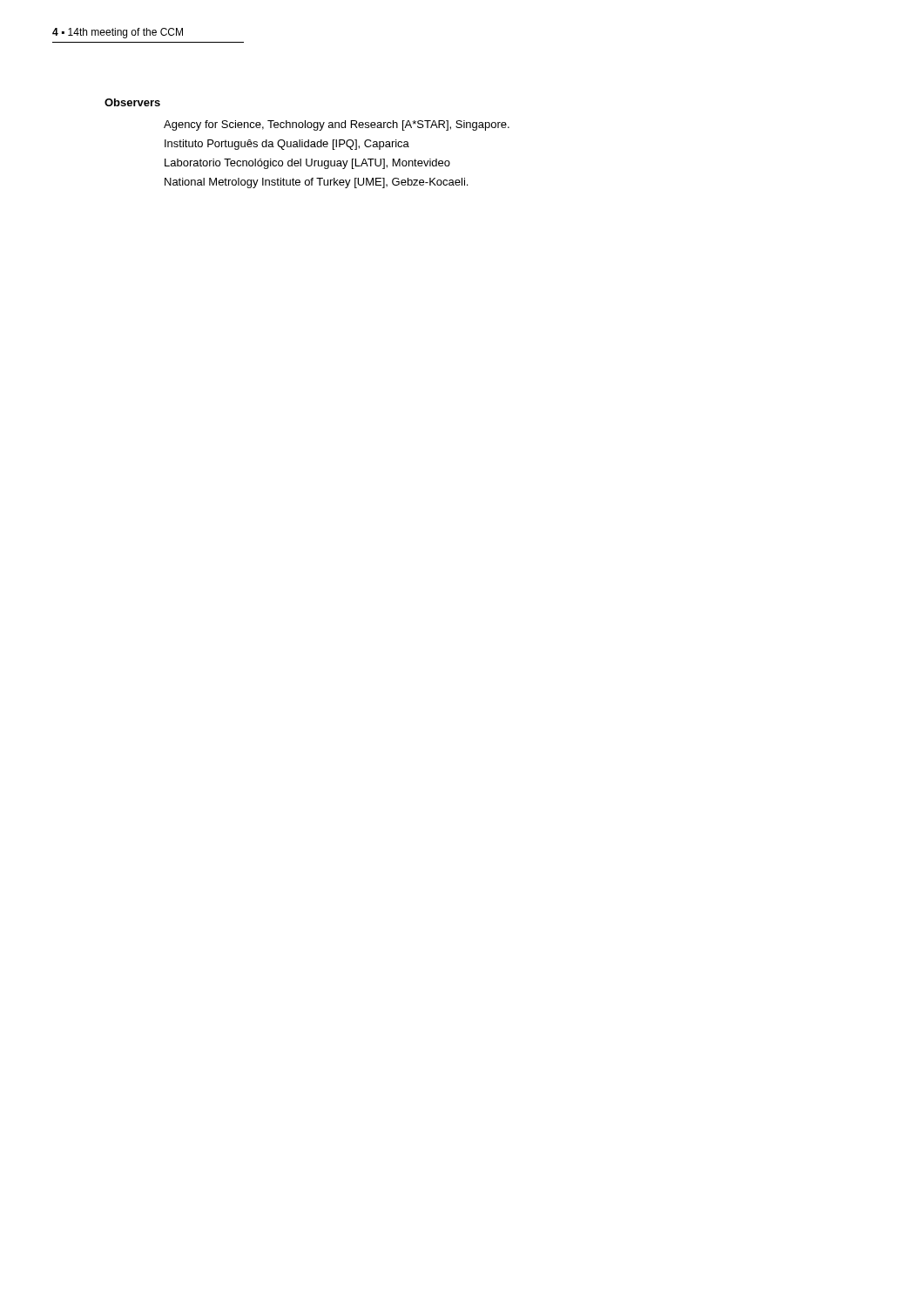924x1307 pixels.
Task: Find the block on this page that starts "Agency for Science, Technology and Research"
Action: [337, 124]
